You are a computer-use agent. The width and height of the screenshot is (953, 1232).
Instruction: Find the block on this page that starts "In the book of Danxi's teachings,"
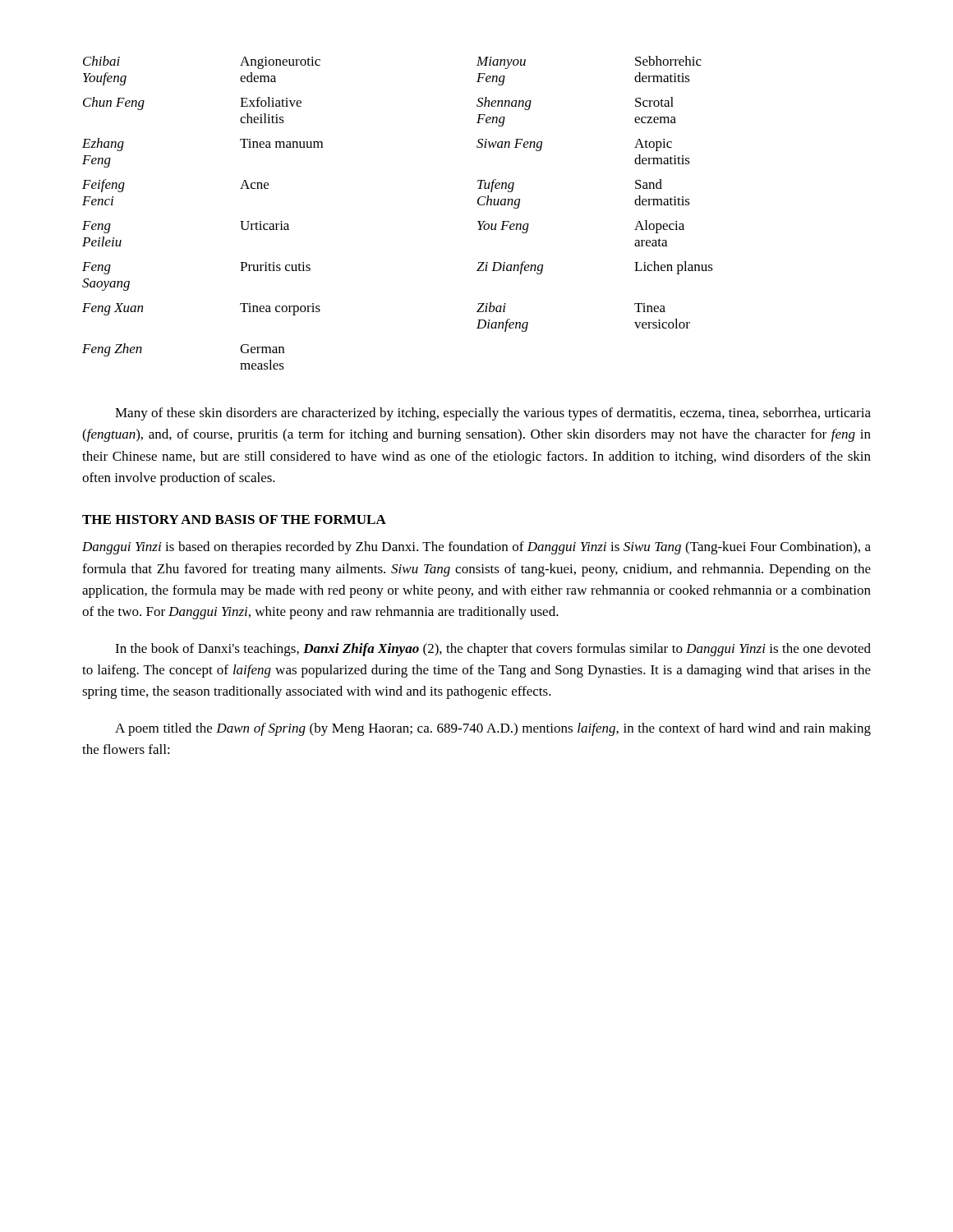476,670
